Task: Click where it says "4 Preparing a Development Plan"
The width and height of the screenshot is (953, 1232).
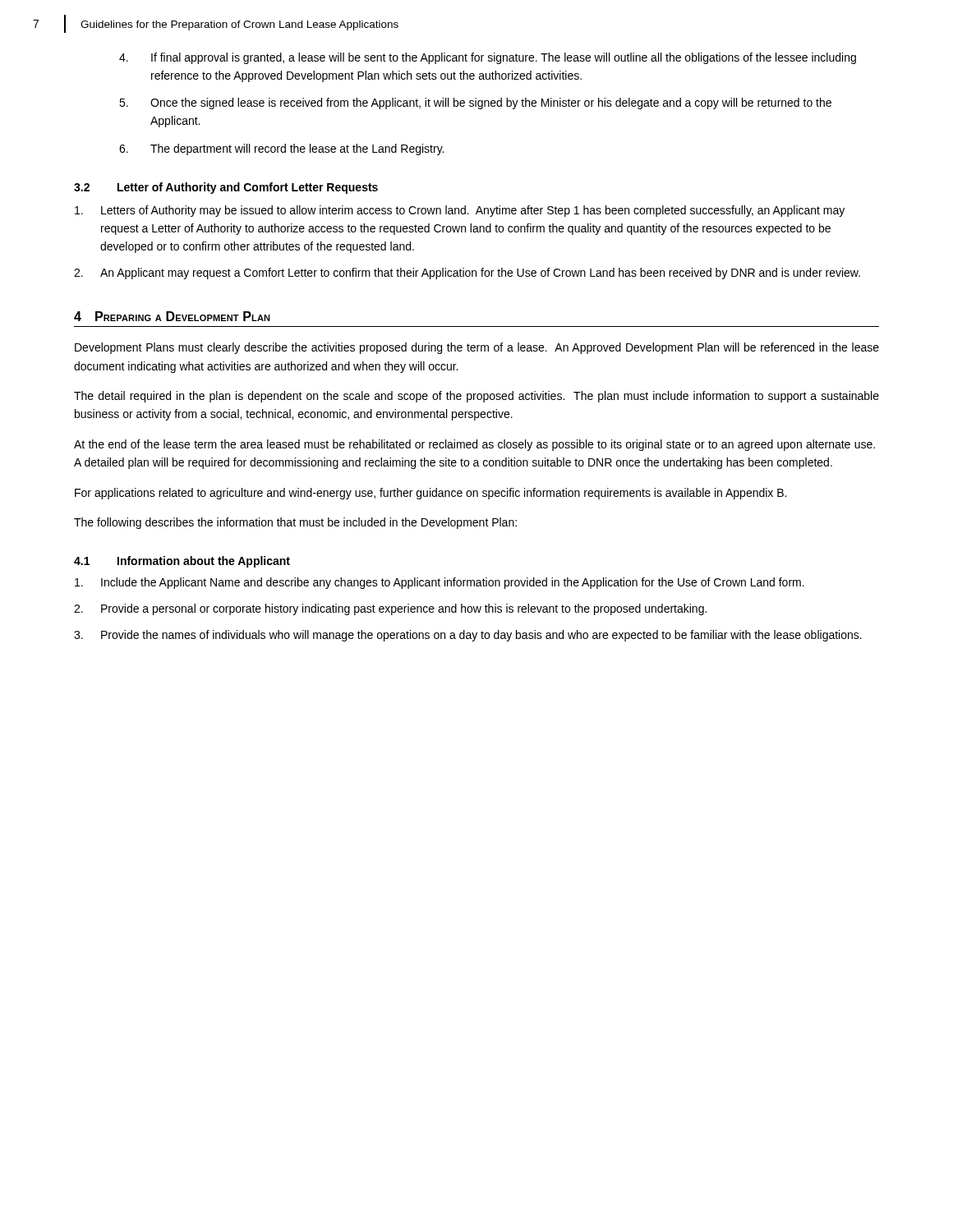Action: tap(172, 317)
